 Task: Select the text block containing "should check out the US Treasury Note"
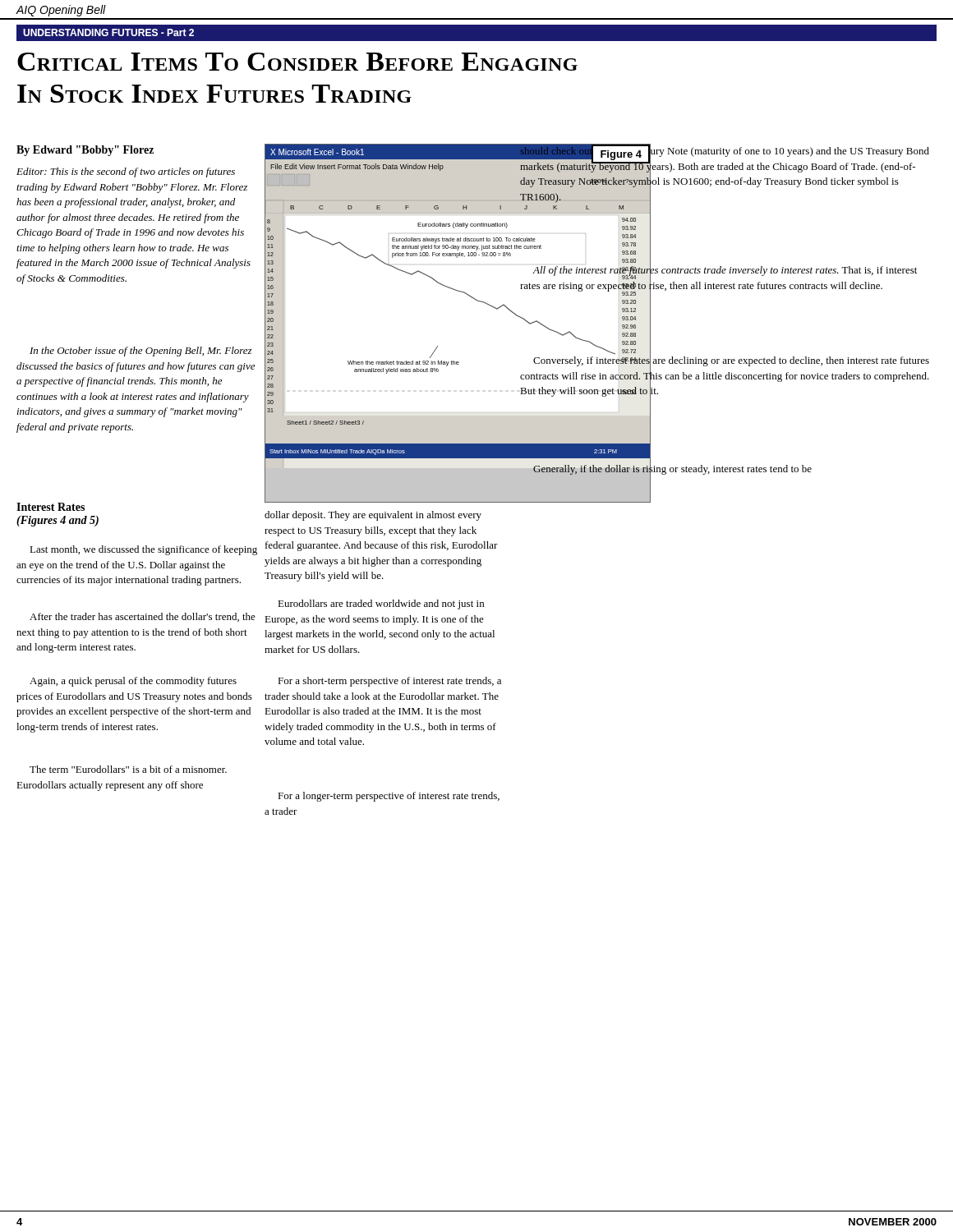point(725,174)
